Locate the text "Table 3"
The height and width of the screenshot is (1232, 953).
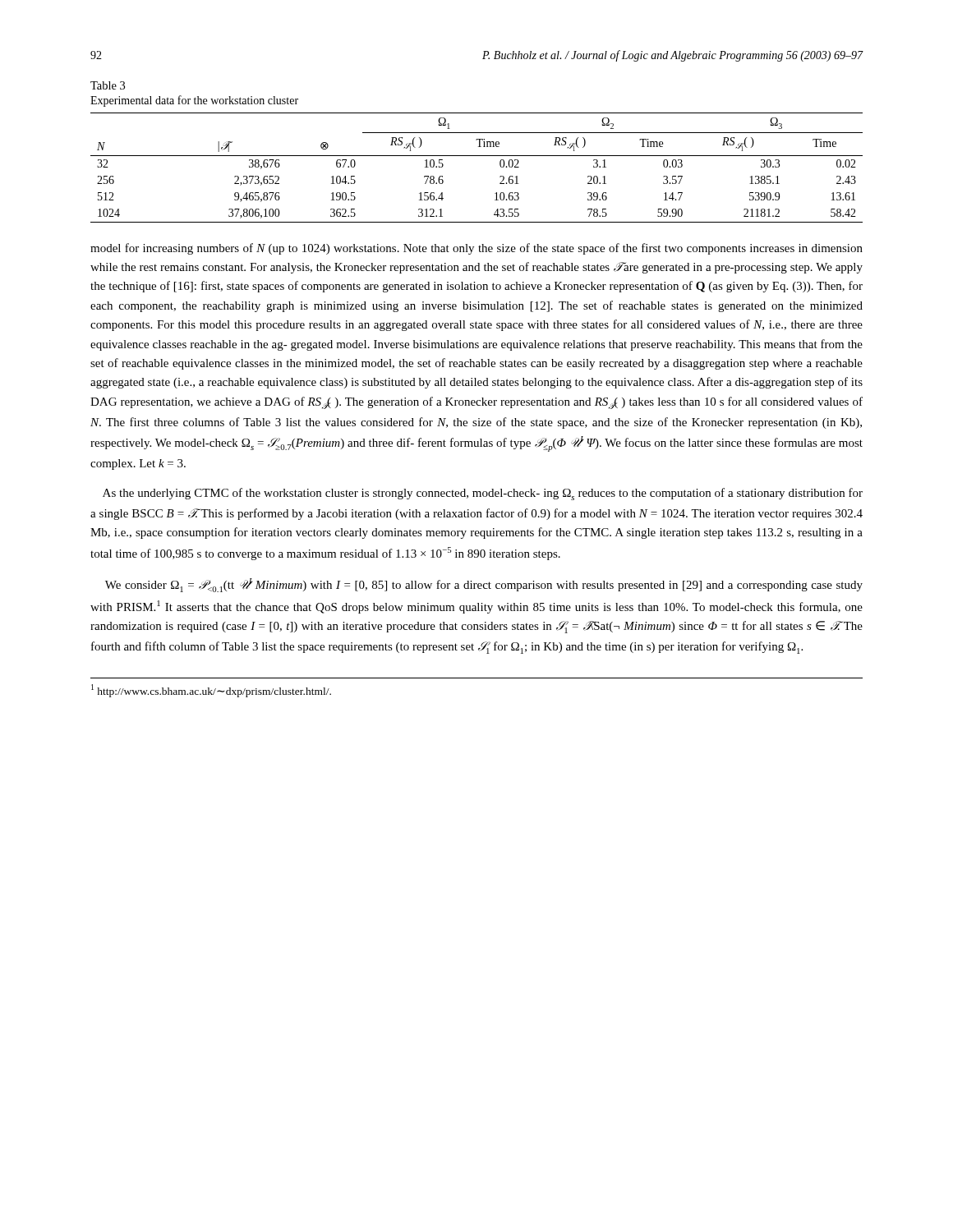108,85
